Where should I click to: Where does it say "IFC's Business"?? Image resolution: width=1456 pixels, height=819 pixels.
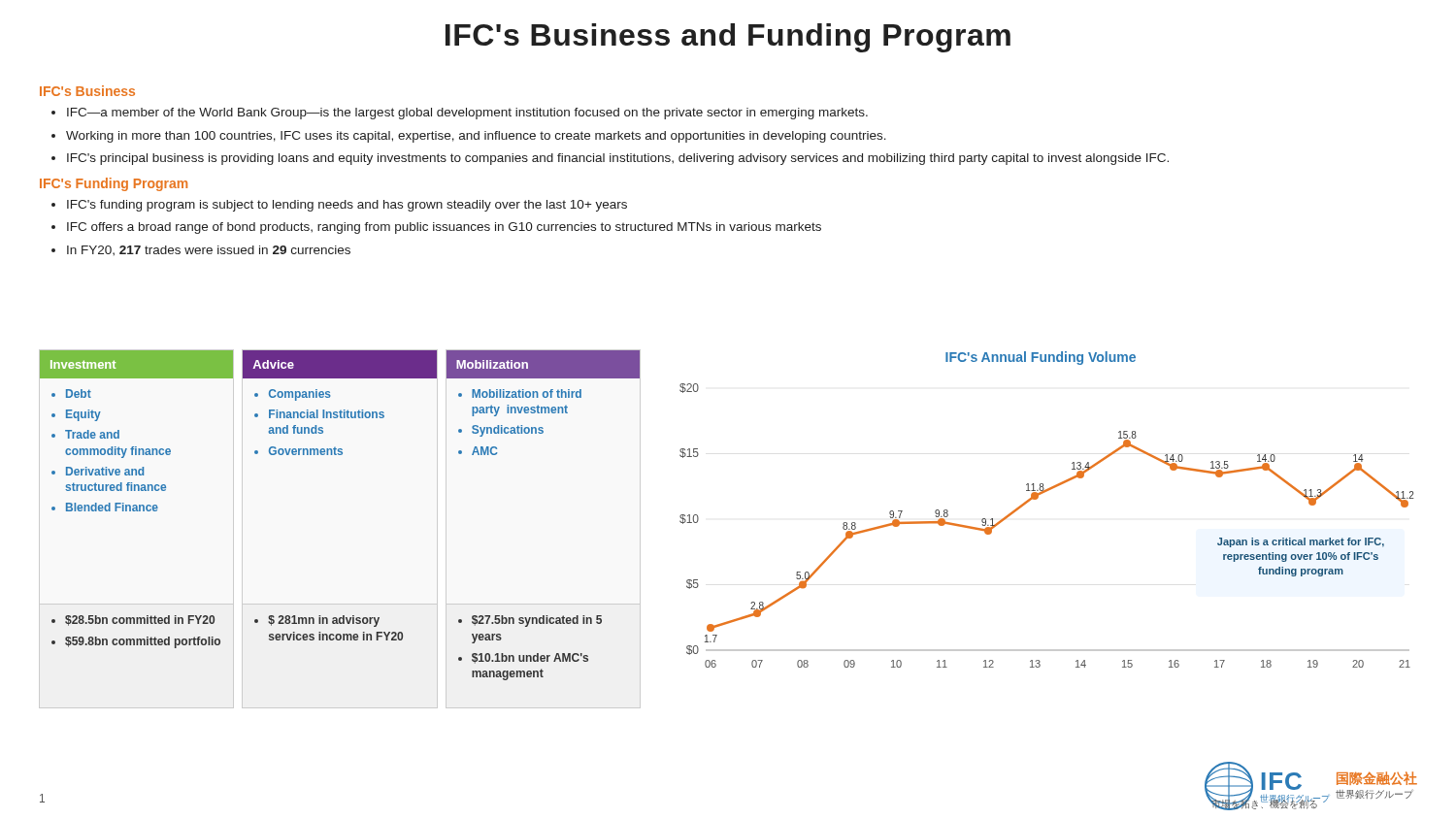[87, 91]
